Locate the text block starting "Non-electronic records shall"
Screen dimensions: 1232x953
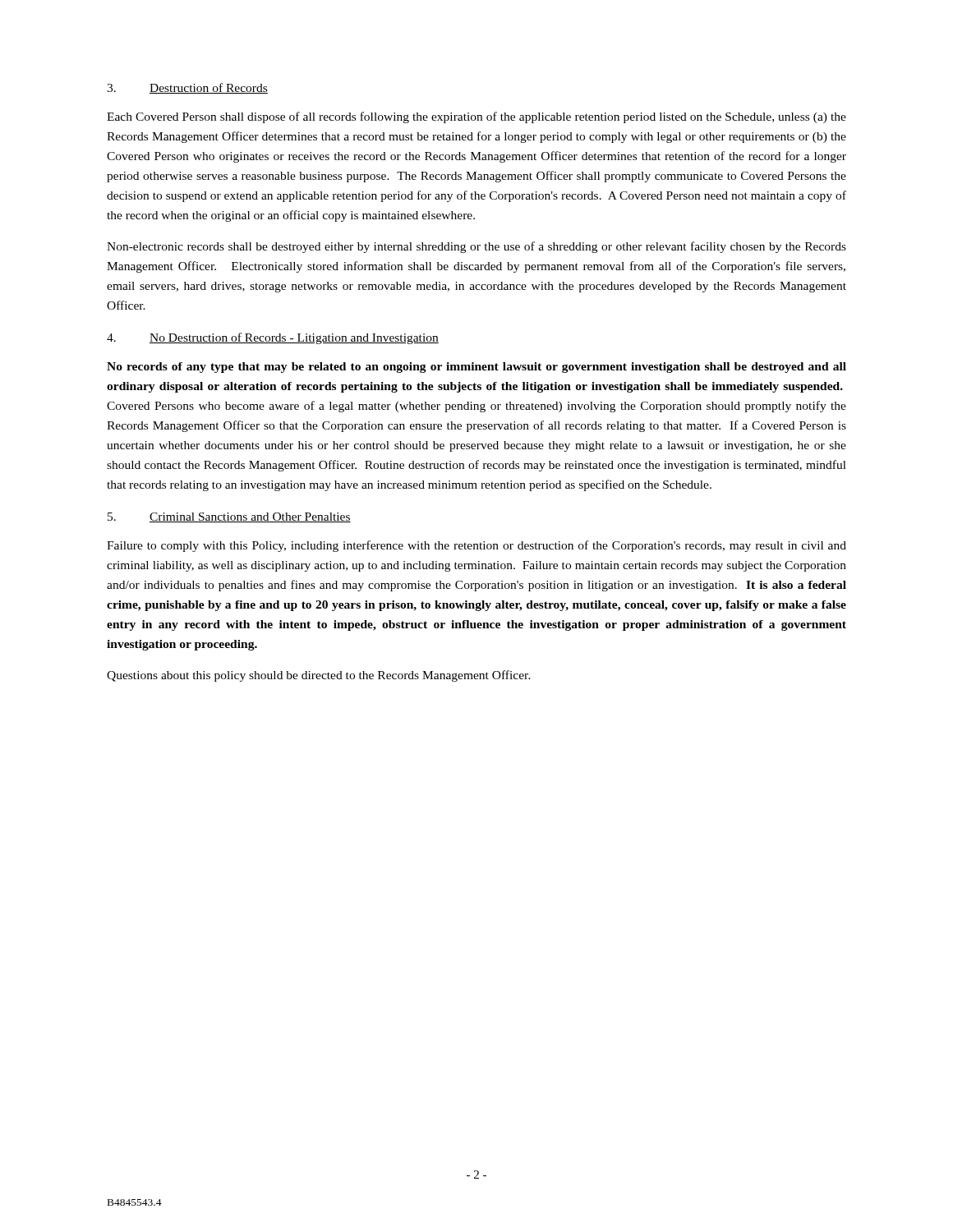476,276
